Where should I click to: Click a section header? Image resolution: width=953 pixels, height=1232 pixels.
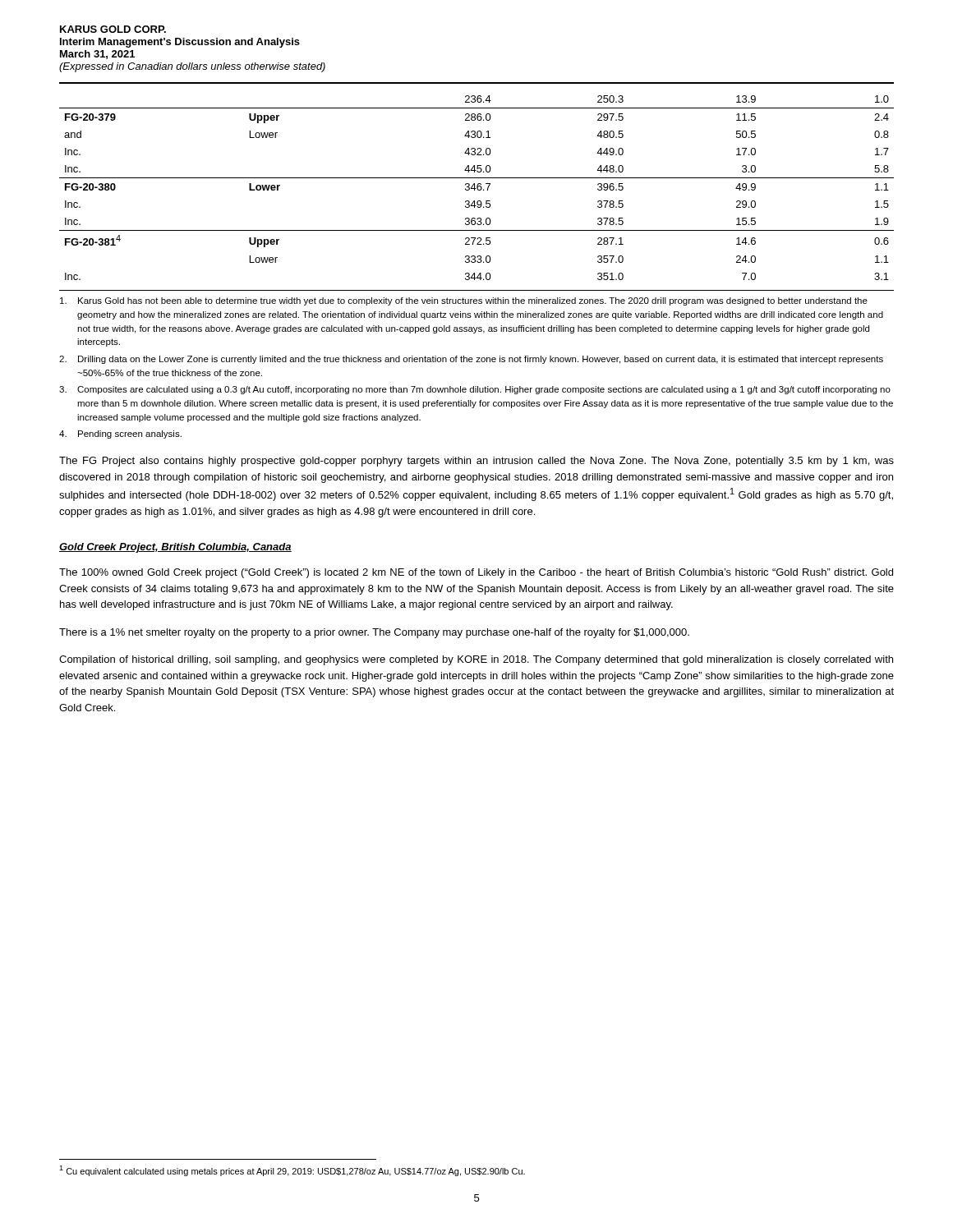click(175, 547)
